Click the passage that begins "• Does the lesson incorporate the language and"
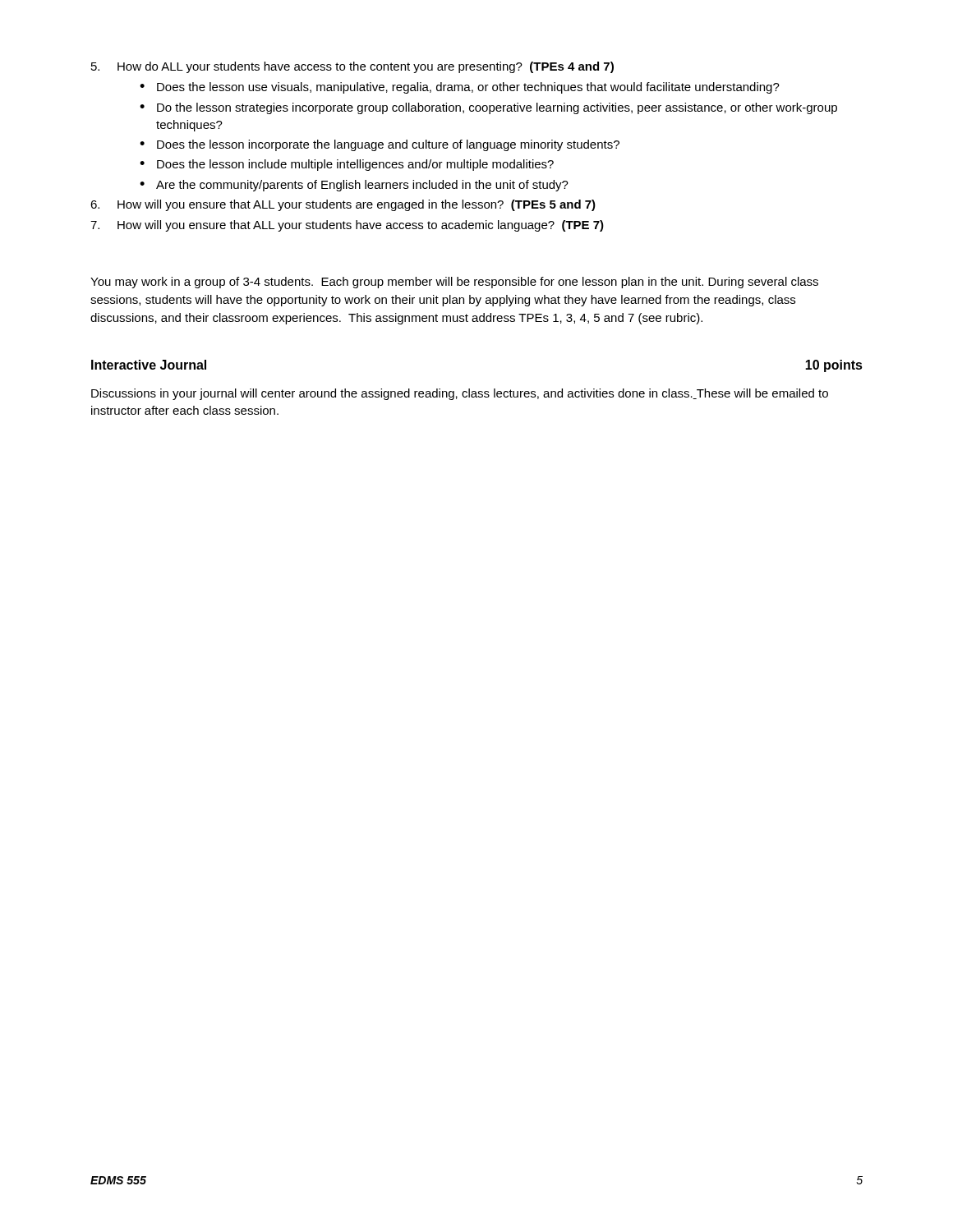Screen dimensions: 1232x953 pos(380,144)
